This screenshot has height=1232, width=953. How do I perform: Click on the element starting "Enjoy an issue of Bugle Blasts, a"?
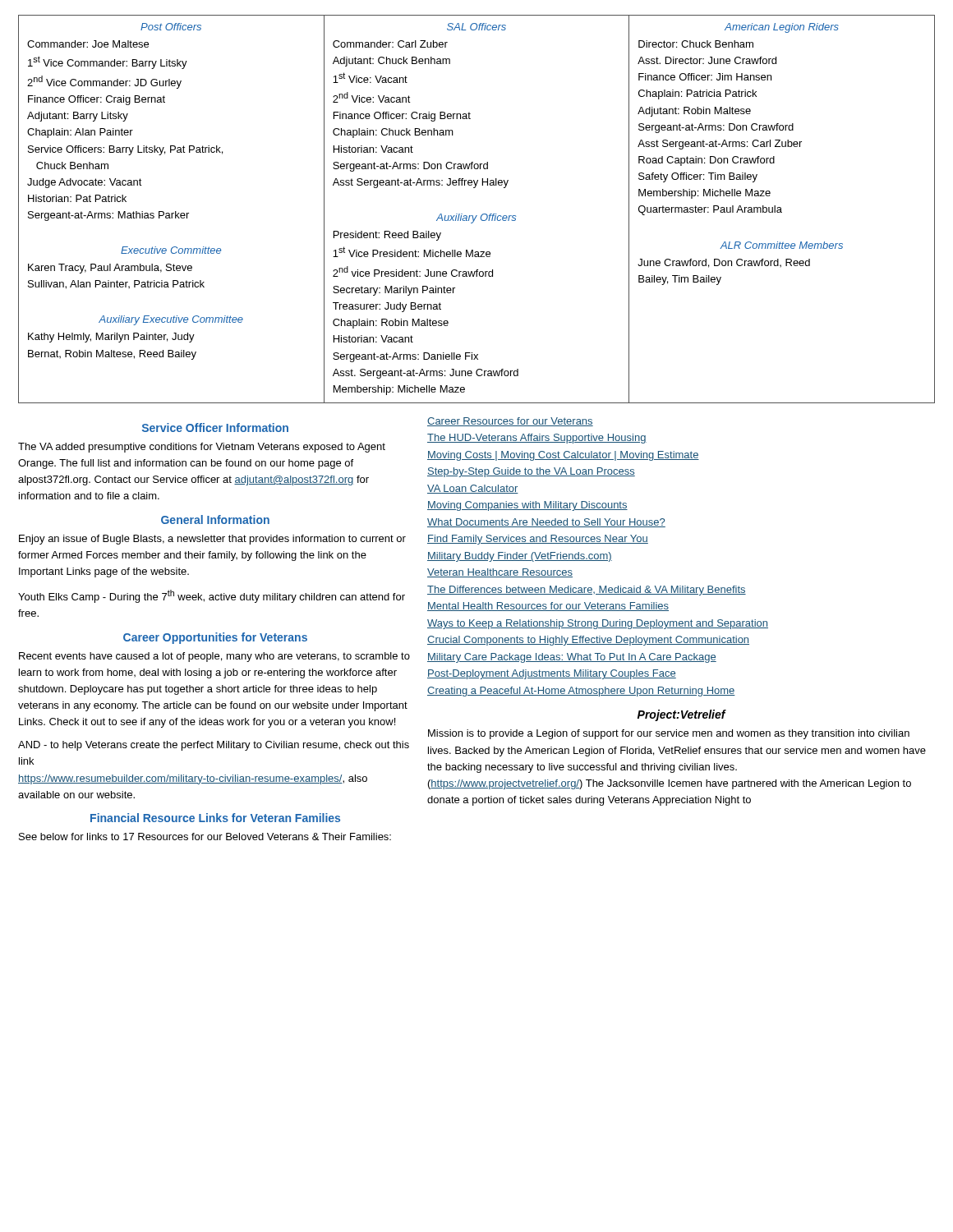click(x=212, y=555)
